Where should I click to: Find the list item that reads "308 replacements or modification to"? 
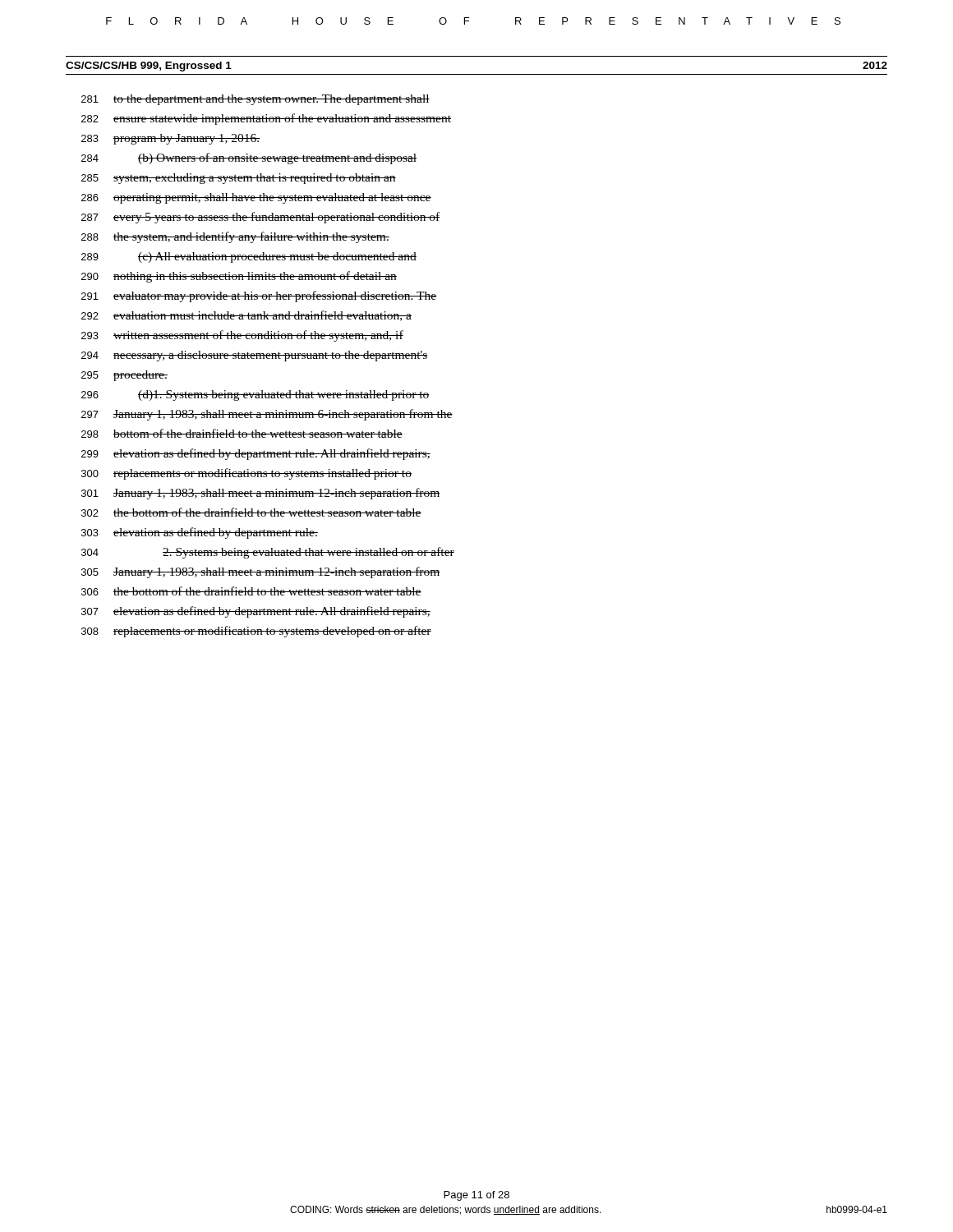coord(256,632)
